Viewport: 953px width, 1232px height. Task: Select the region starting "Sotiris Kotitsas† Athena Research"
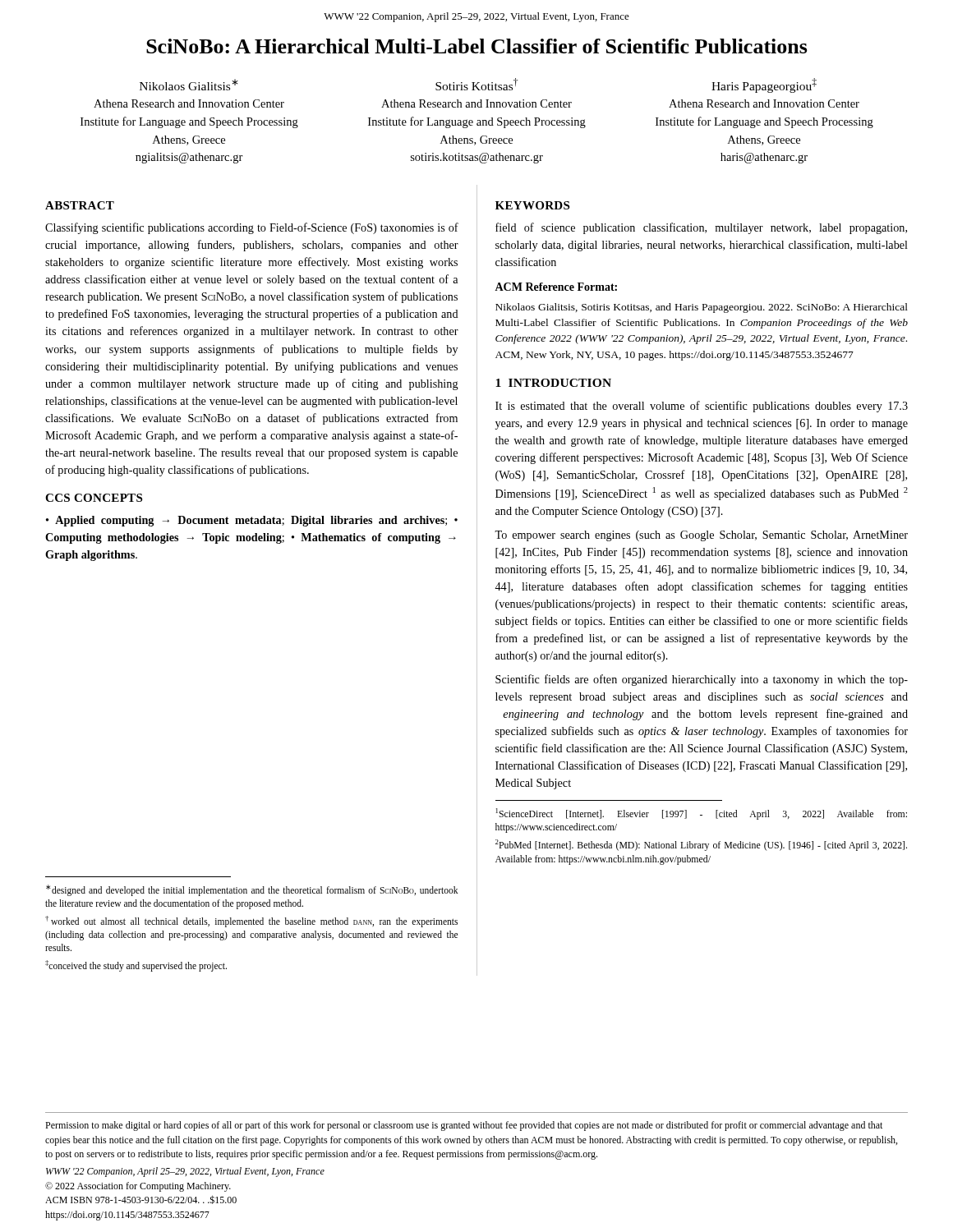(x=476, y=120)
